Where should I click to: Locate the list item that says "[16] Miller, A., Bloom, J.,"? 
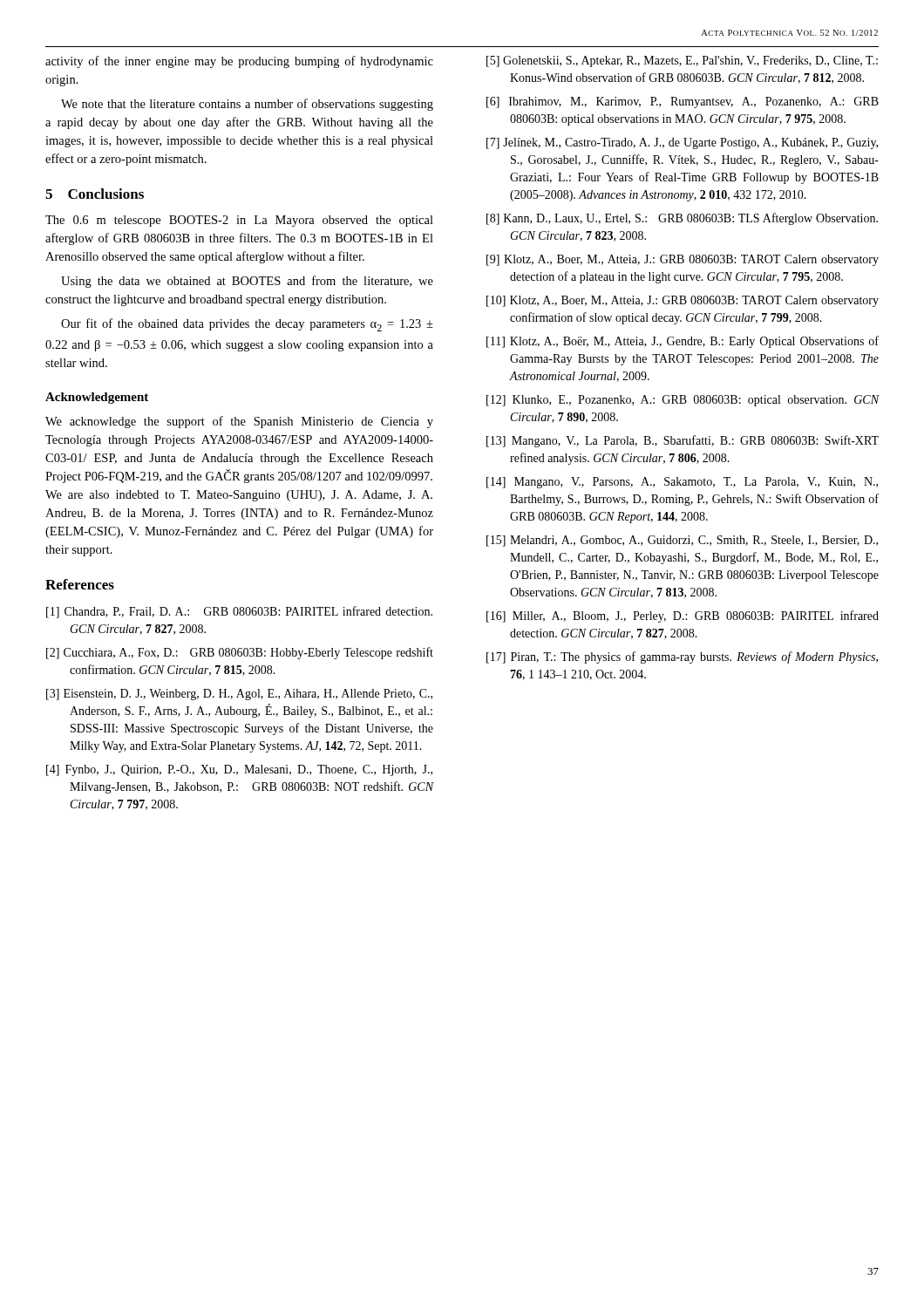[x=682, y=625]
